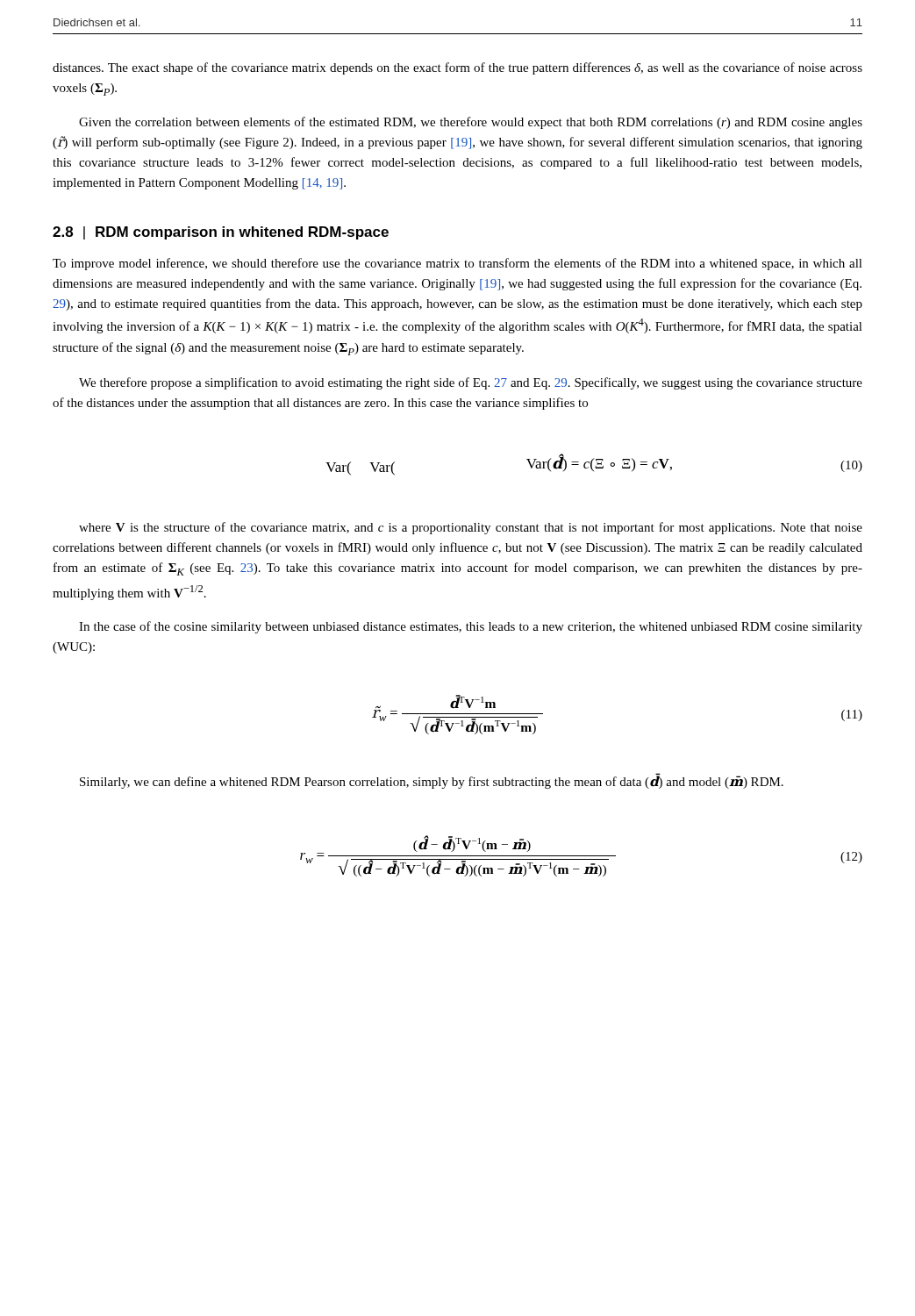Image resolution: width=915 pixels, height=1316 pixels.
Task: Point to the block beginning "where V is the structure"
Action: 458,561
